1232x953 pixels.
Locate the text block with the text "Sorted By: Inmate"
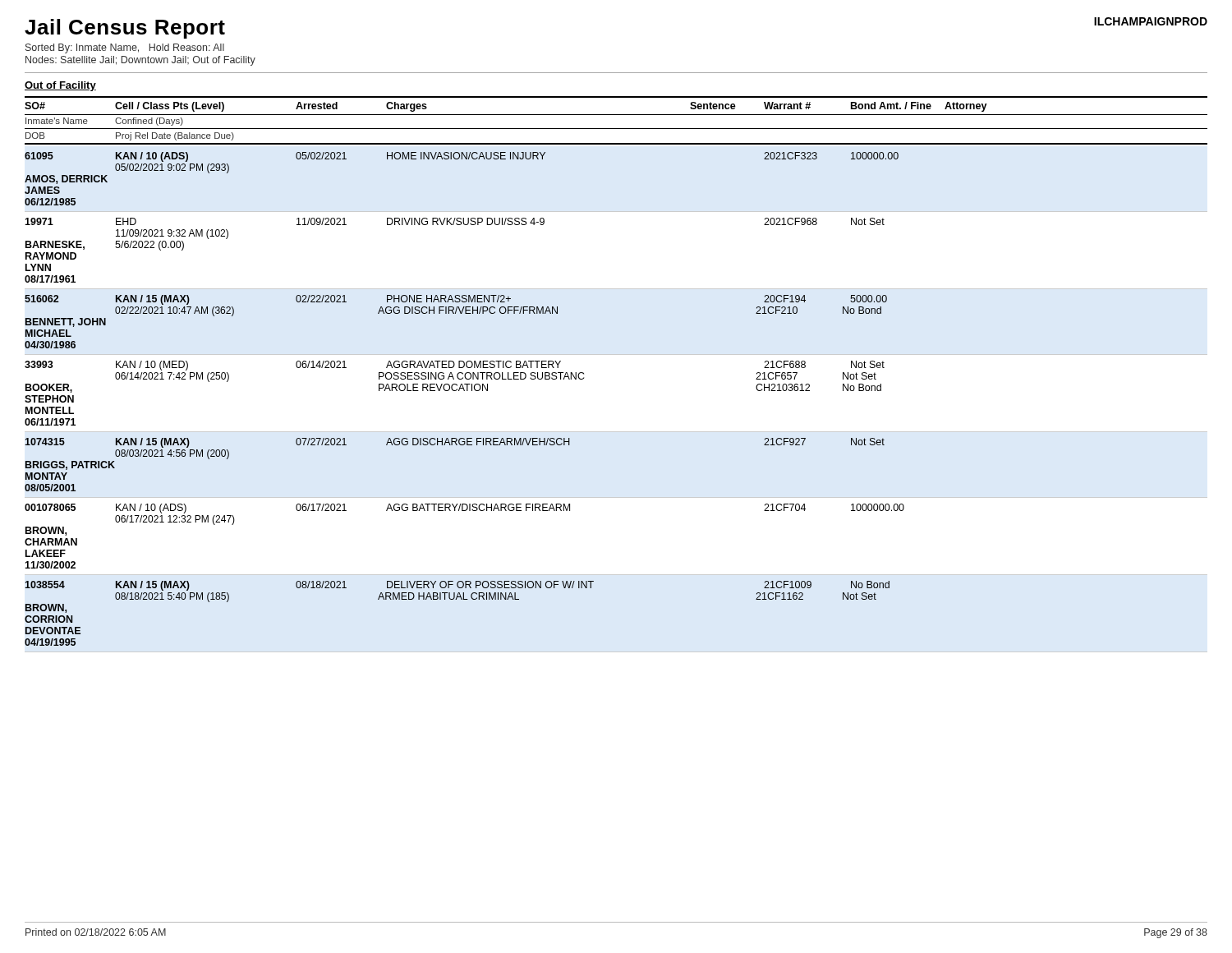click(x=124, y=48)
